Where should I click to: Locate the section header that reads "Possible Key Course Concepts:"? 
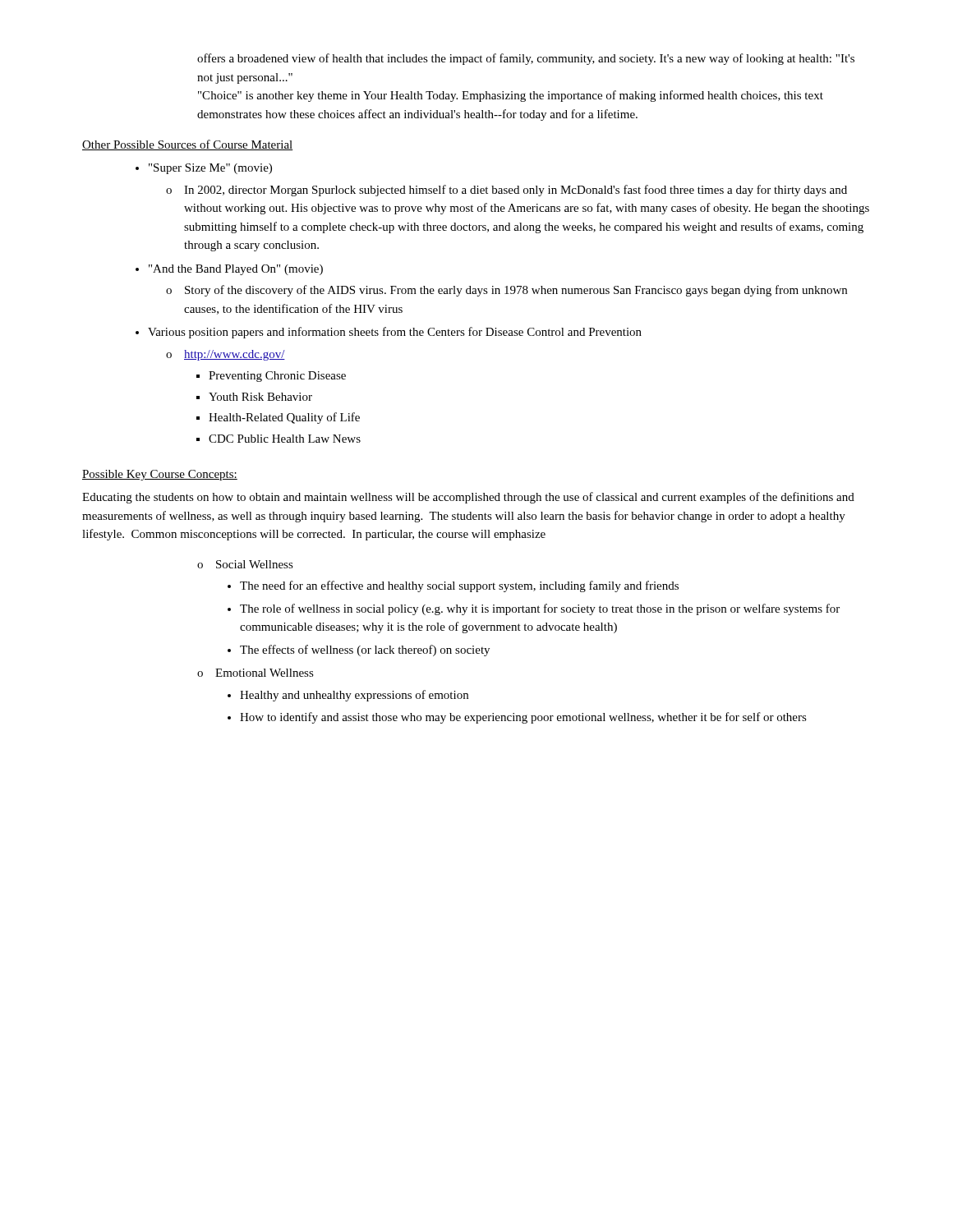(160, 474)
